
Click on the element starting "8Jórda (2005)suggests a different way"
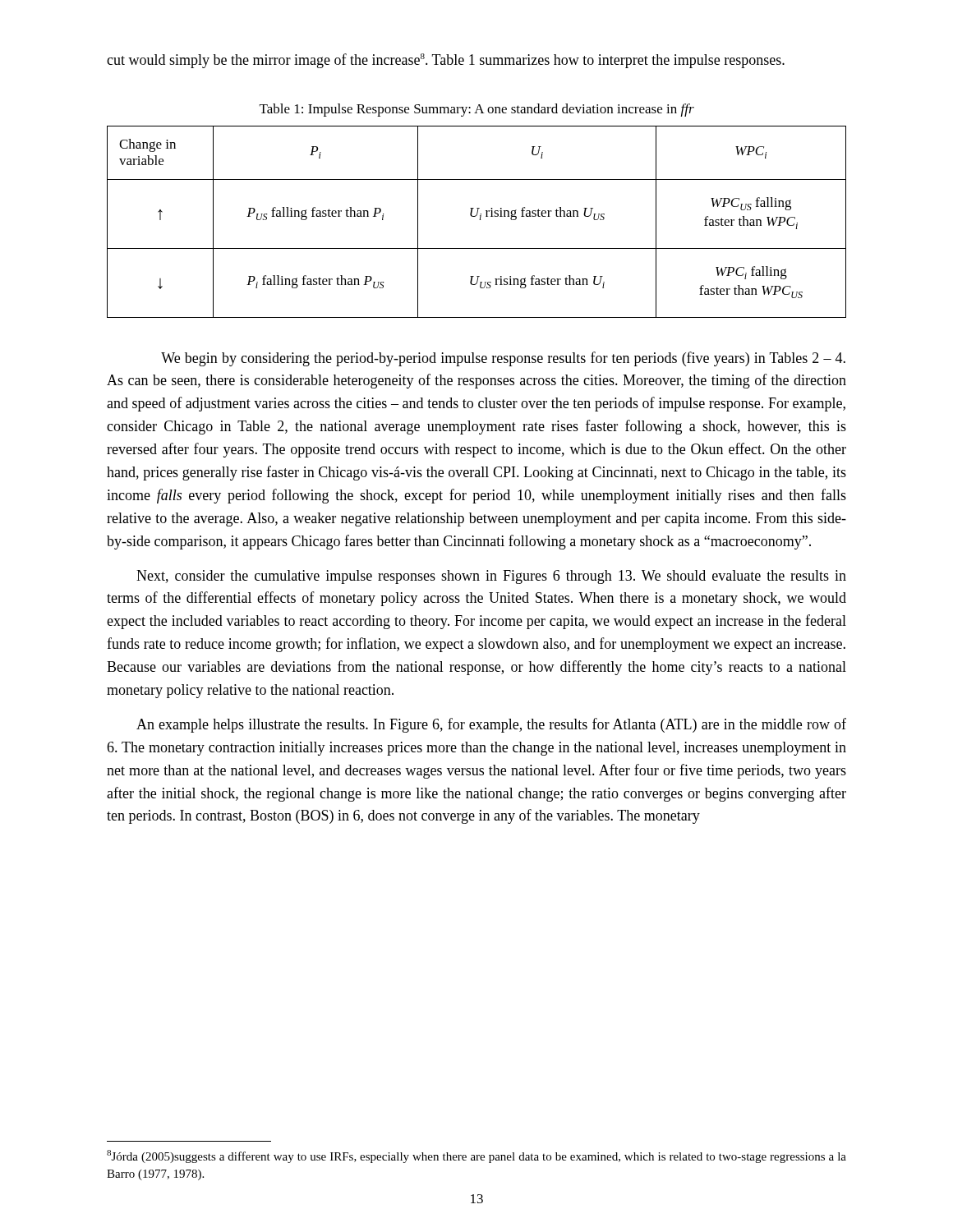pos(476,1164)
